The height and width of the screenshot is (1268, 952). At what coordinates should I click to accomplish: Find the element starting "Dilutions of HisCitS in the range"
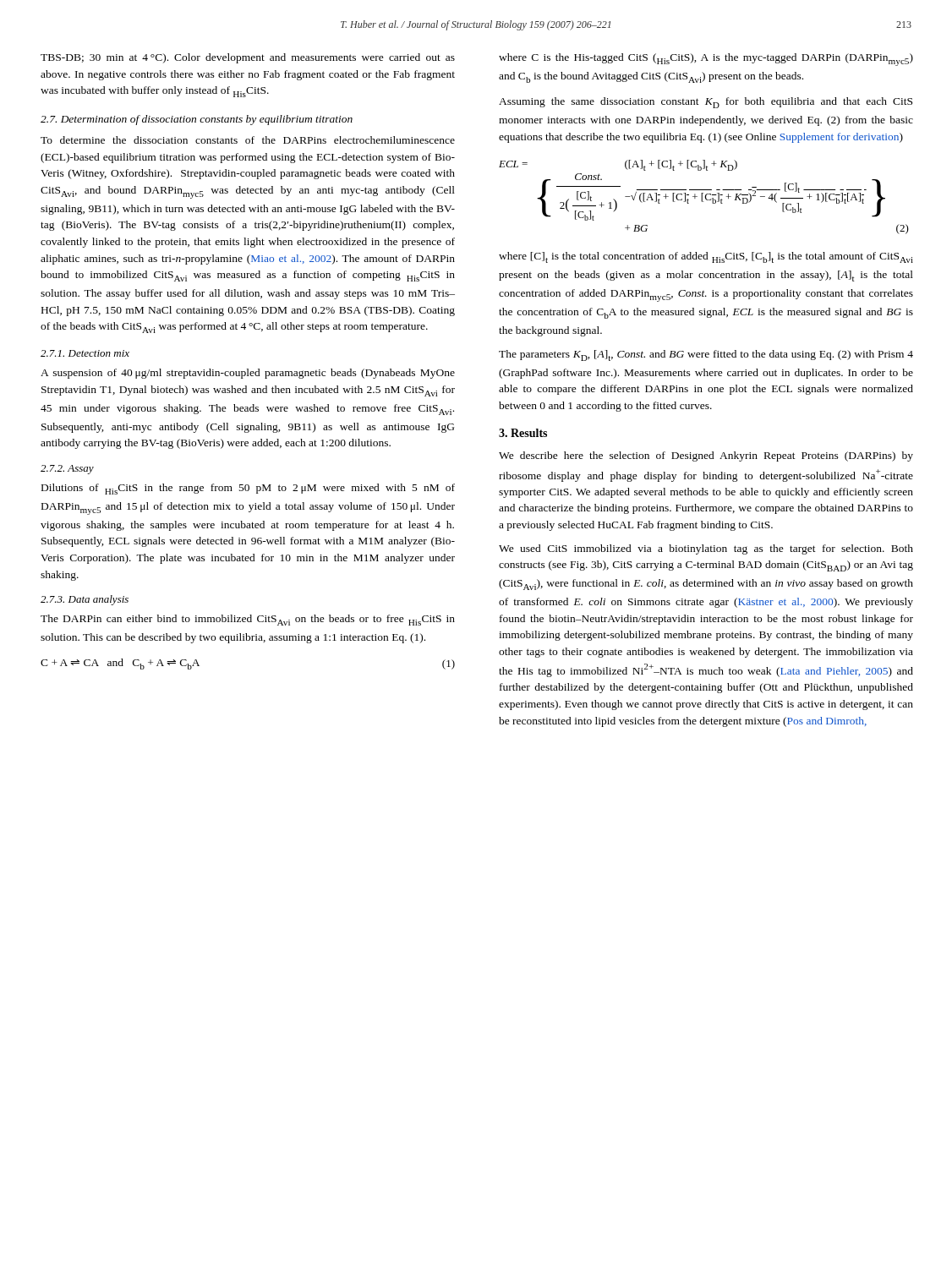(248, 531)
